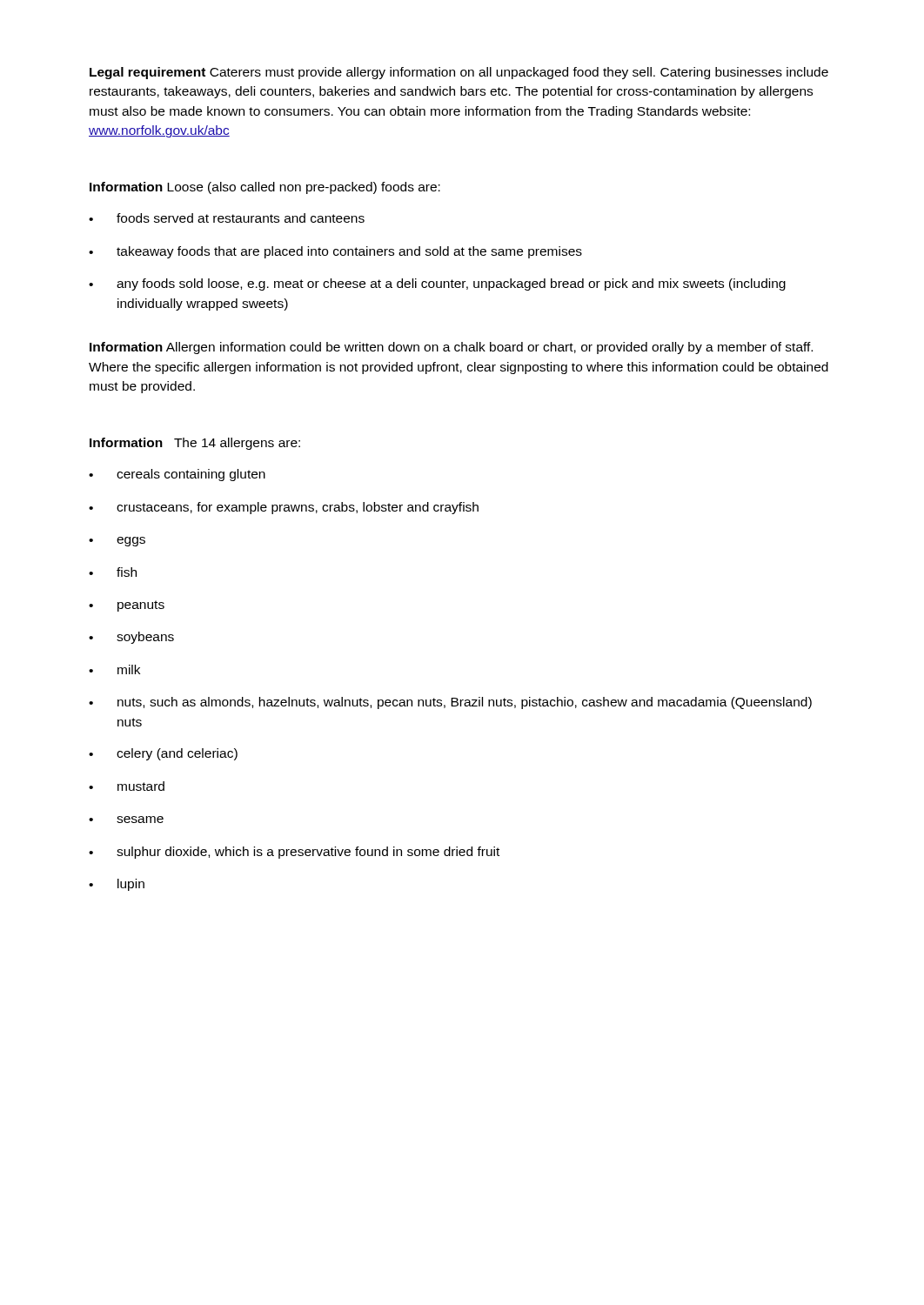The image size is (924, 1305).
Task: Locate the text "Information The 14 allergens are:"
Action: point(195,442)
